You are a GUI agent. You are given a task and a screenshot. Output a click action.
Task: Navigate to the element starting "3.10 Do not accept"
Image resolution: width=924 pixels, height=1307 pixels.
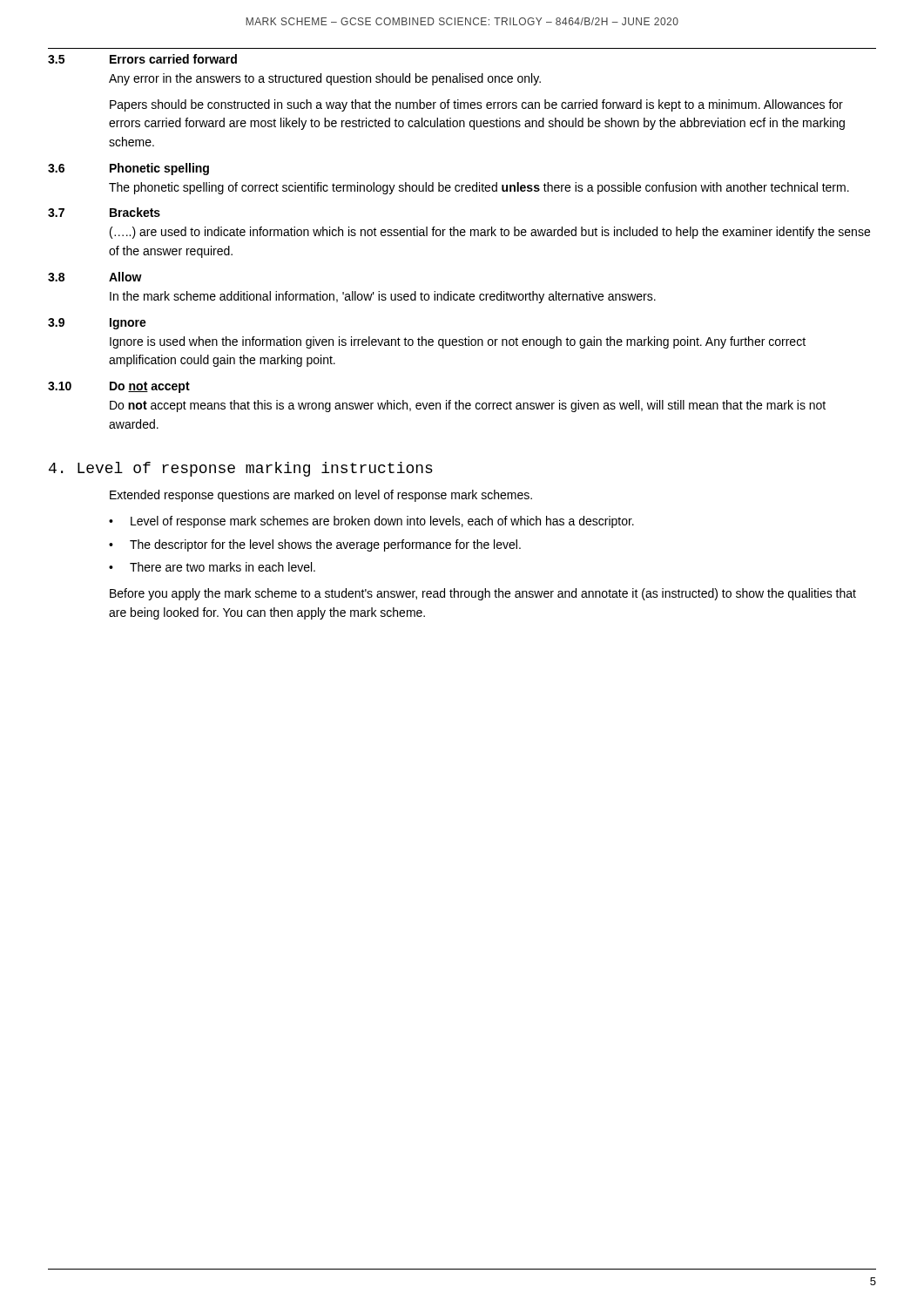tap(119, 386)
